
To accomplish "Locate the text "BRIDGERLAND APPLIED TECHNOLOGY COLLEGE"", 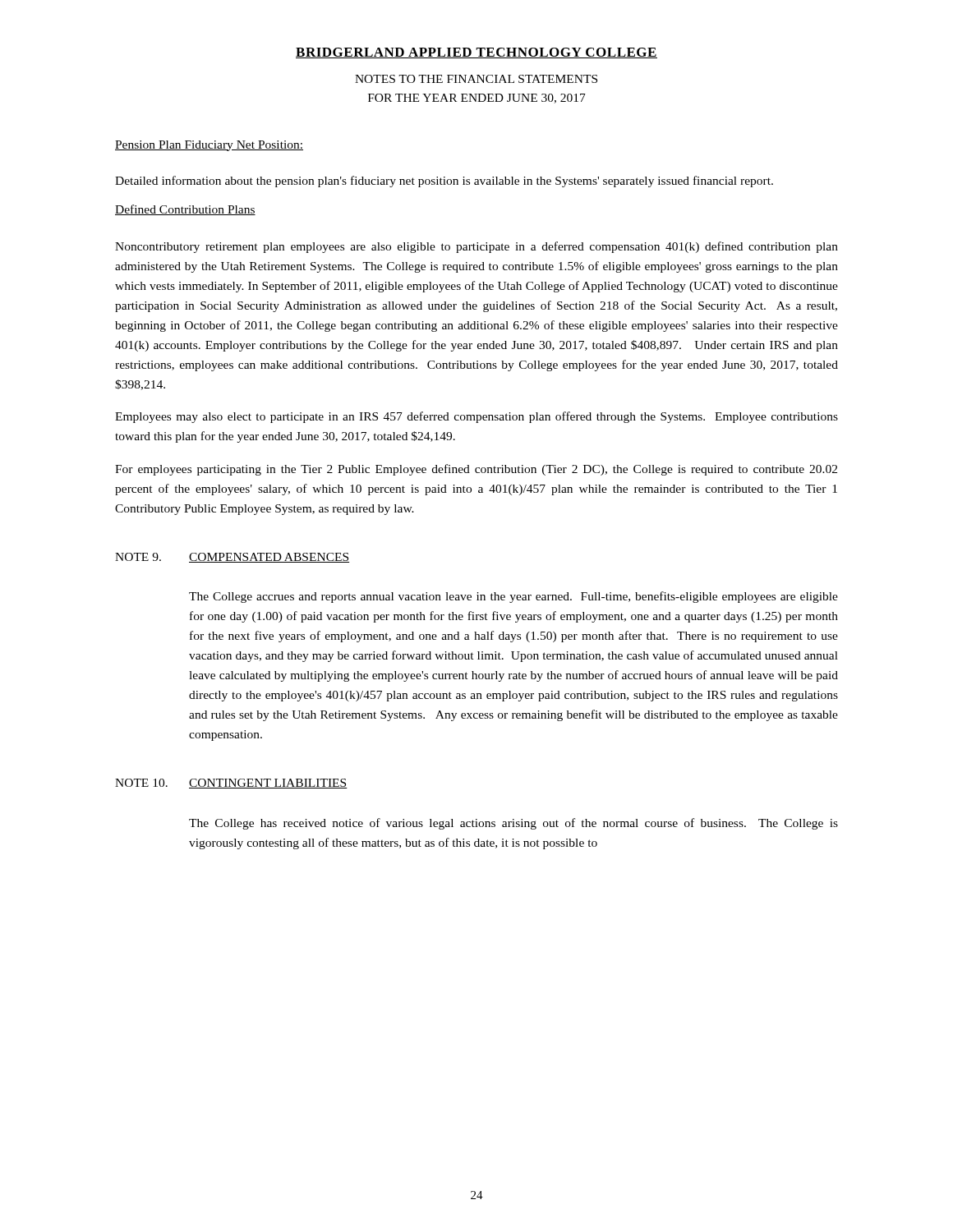I will click(476, 53).
